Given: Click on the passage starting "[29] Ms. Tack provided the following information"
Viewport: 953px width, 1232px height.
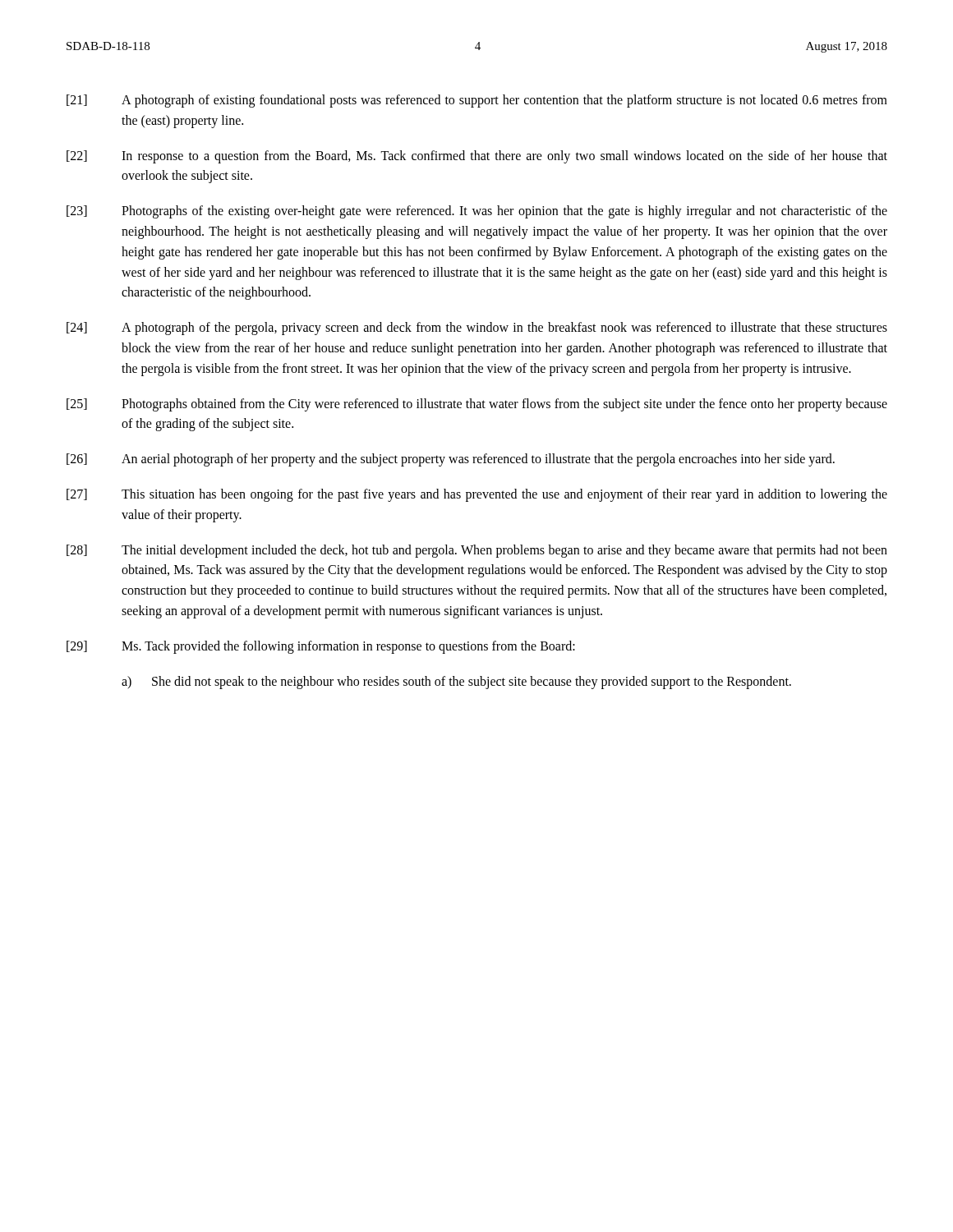Looking at the screenshot, I should pos(476,646).
